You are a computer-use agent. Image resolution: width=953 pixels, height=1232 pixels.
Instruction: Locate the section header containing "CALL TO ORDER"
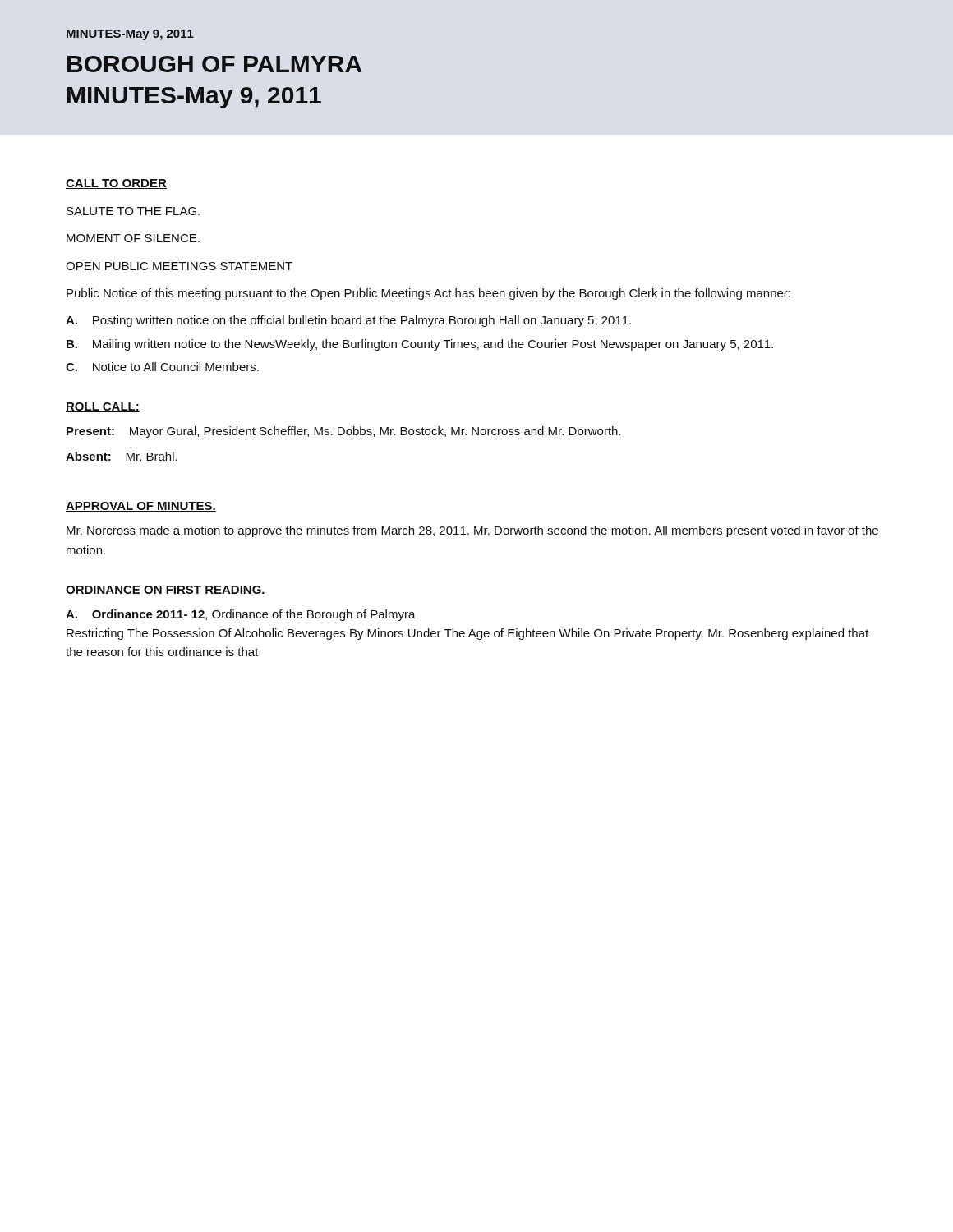click(x=116, y=183)
